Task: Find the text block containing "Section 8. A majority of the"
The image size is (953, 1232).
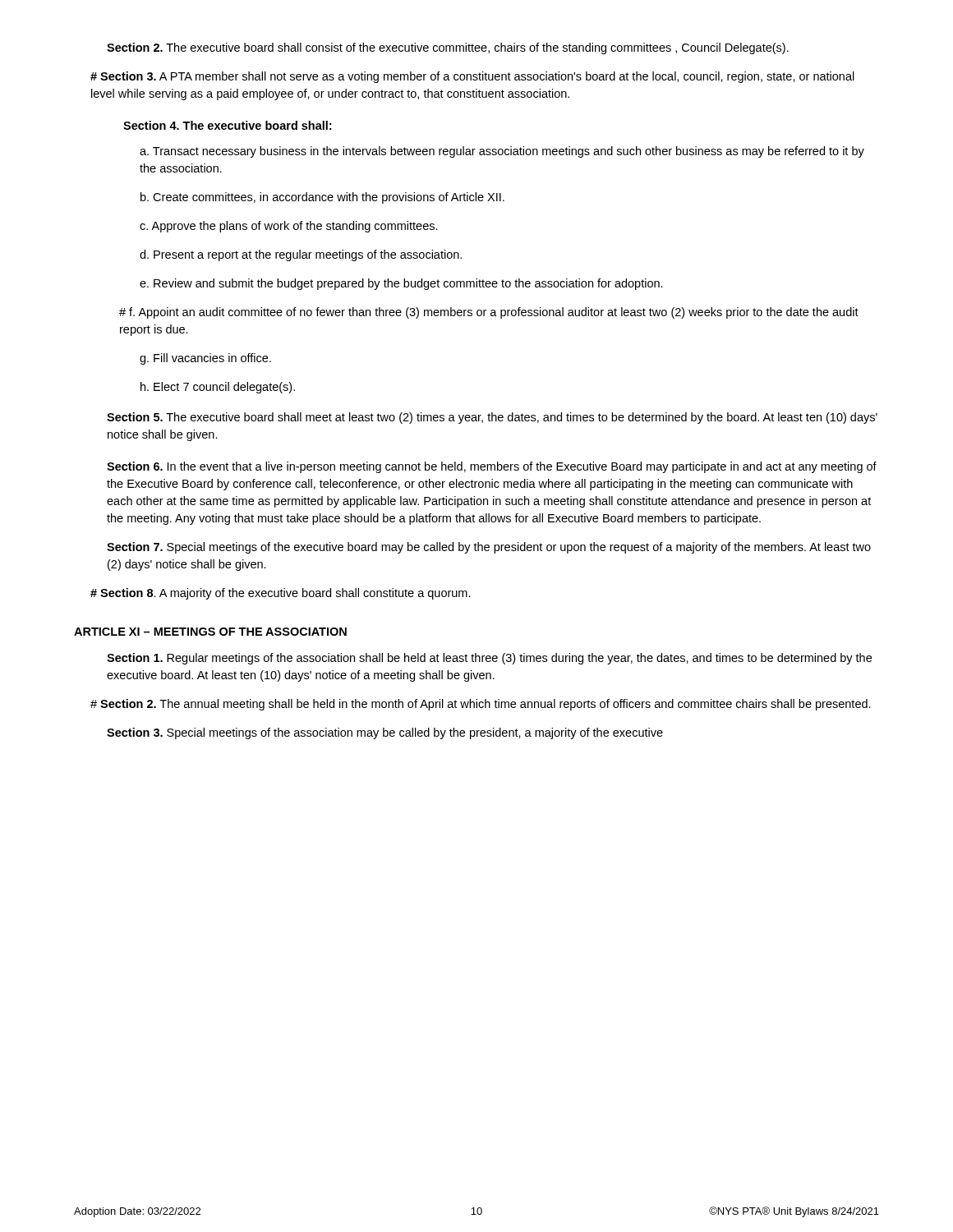Action: [x=281, y=593]
